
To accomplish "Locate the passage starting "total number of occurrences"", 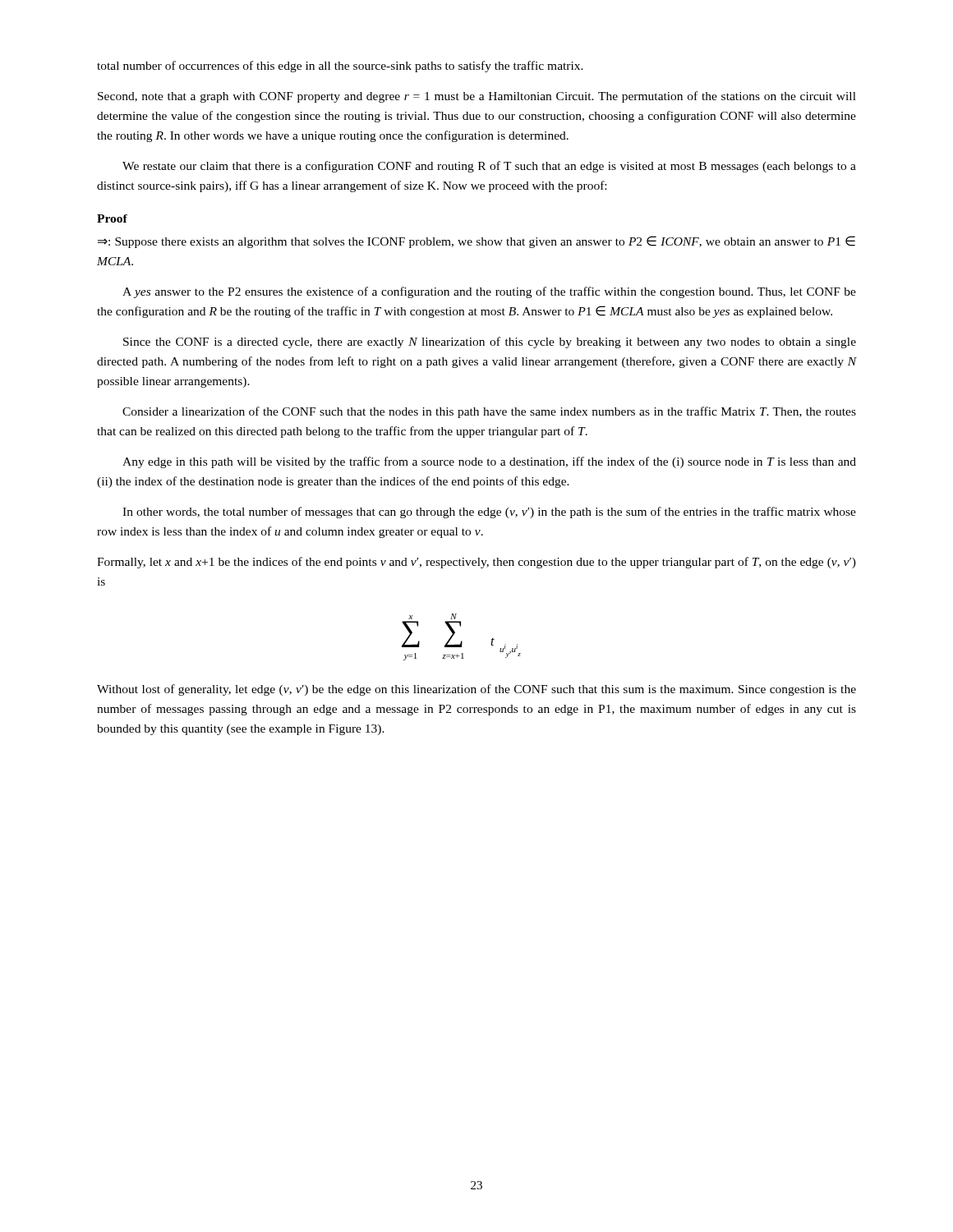I will point(476,66).
